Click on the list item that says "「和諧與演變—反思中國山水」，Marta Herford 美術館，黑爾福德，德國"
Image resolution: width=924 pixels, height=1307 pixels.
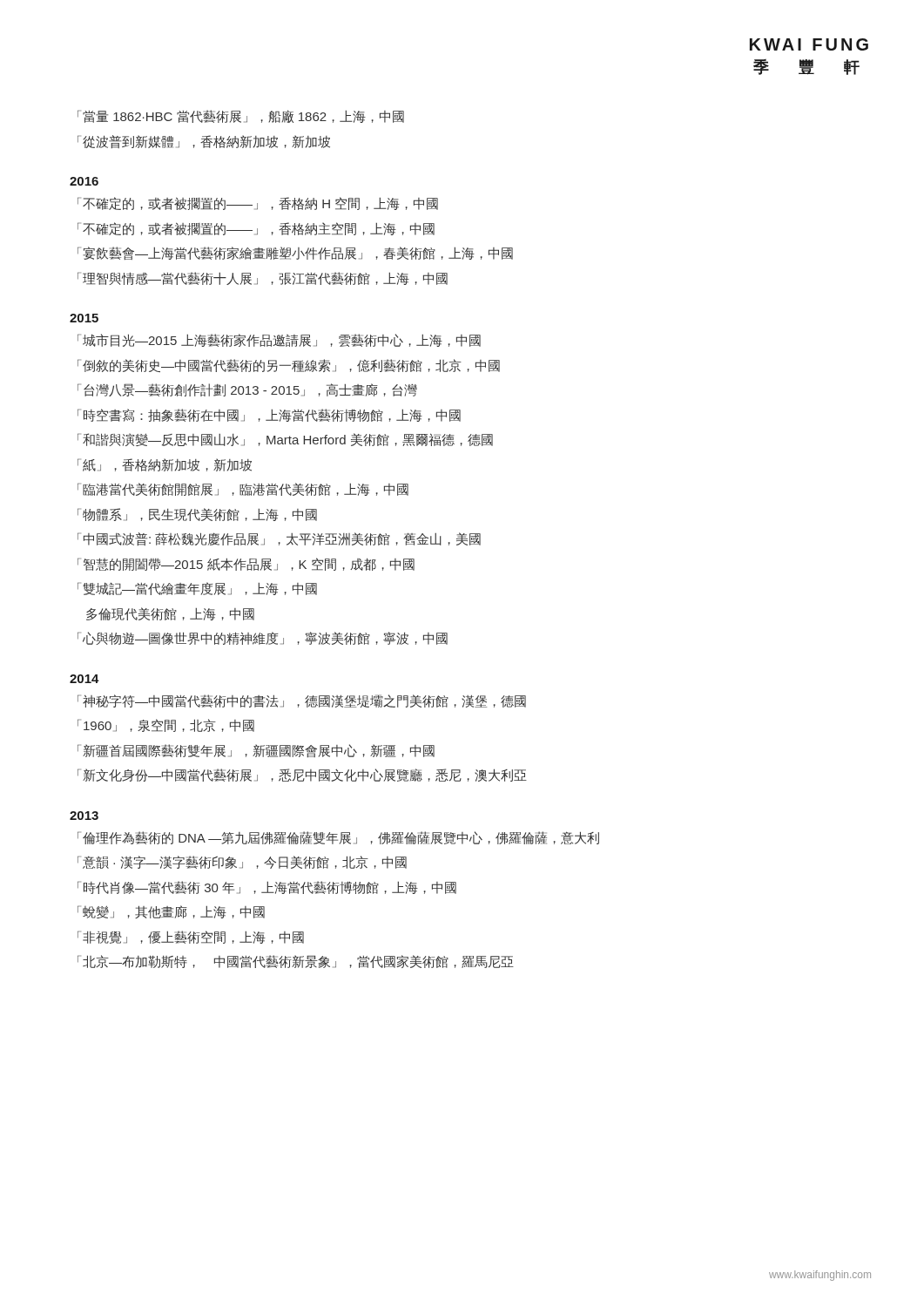tap(282, 440)
